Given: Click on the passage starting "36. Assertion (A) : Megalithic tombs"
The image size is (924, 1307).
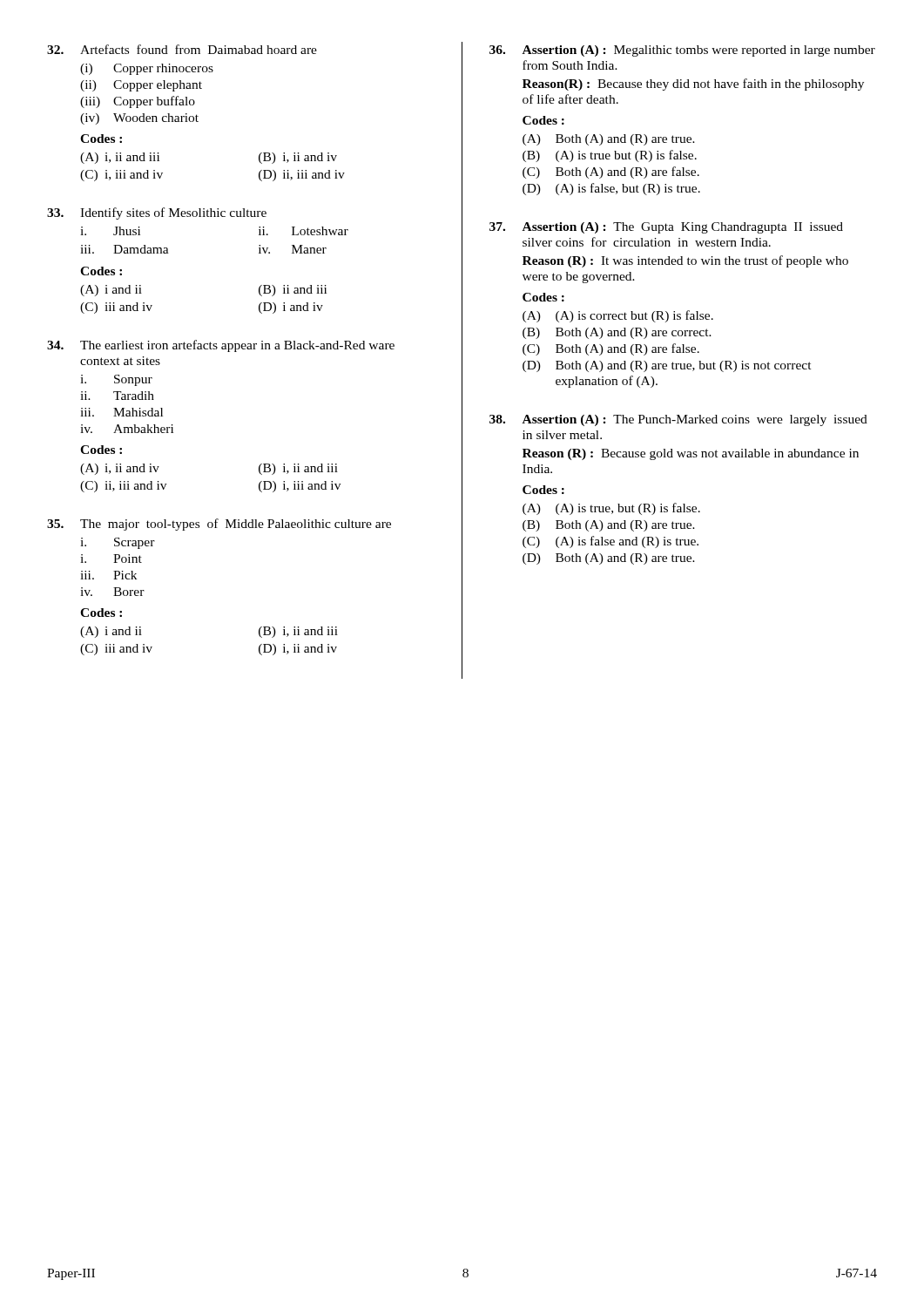Looking at the screenshot, I should click(682, 51).
